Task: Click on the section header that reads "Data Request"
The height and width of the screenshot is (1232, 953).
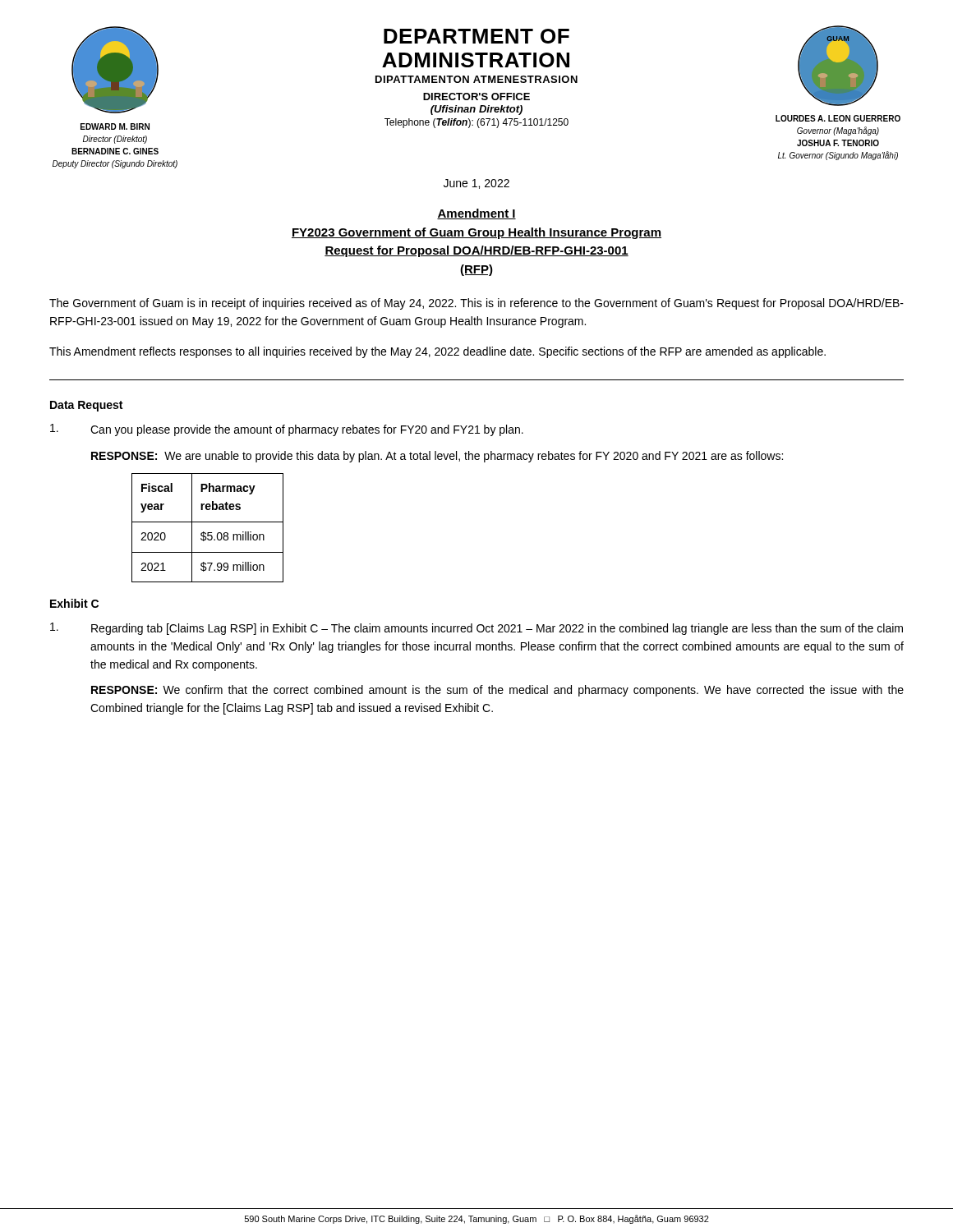Action: pyautogui.click(x=86, y=405)
